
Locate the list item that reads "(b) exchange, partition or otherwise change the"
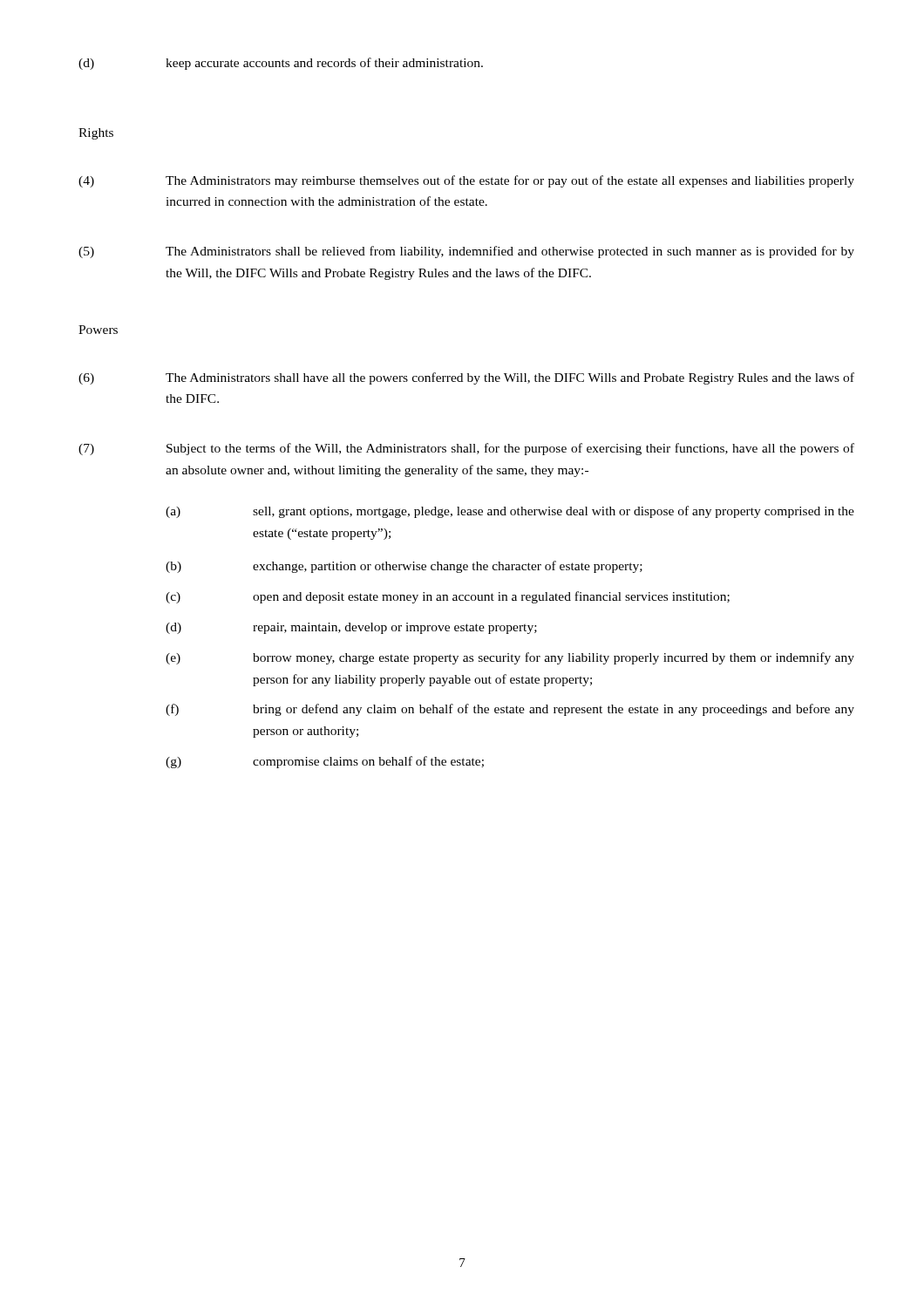click(x=510, y=567)
